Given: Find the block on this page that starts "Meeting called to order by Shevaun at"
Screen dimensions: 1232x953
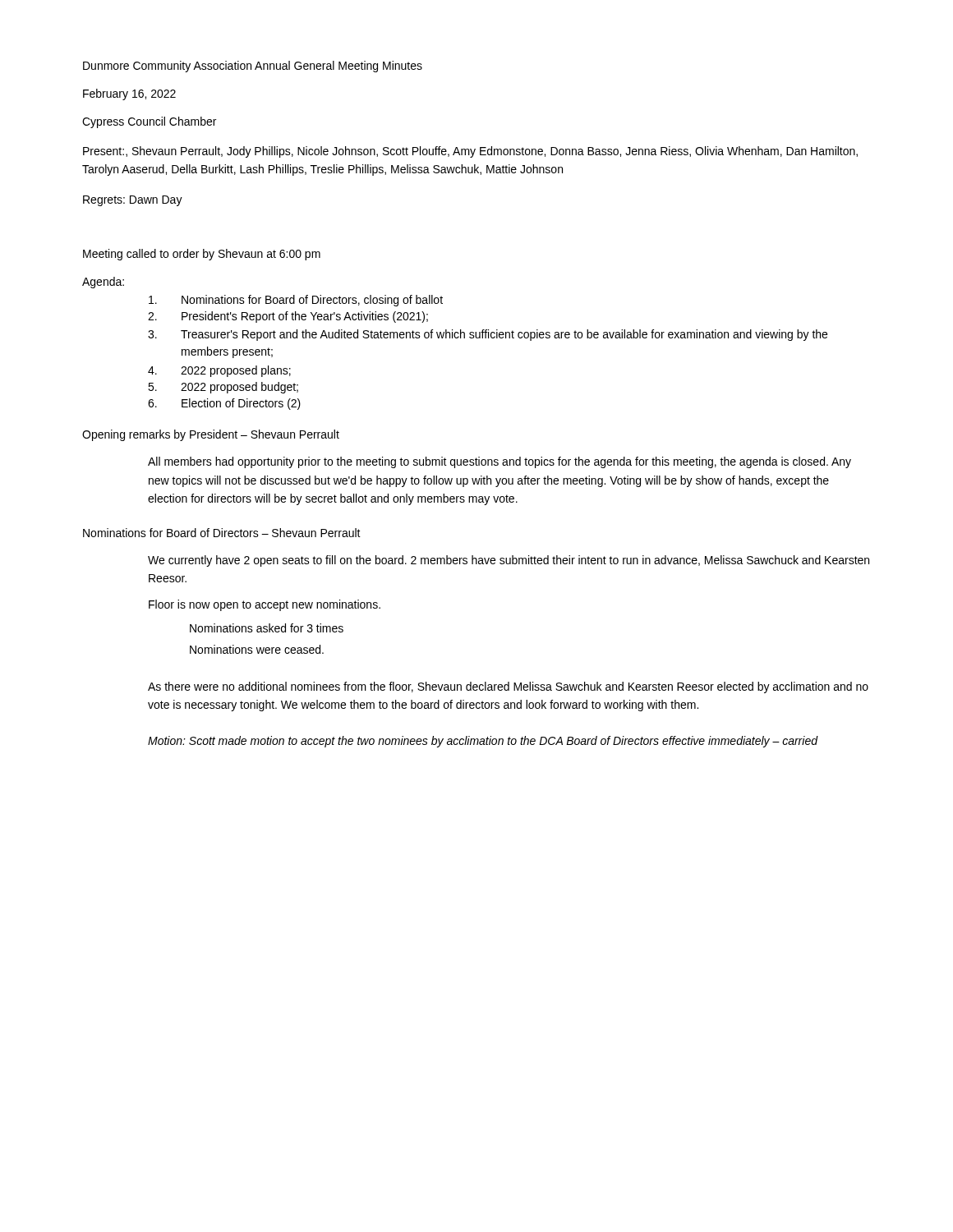Looking at the screenshot, I should point(201,254).
